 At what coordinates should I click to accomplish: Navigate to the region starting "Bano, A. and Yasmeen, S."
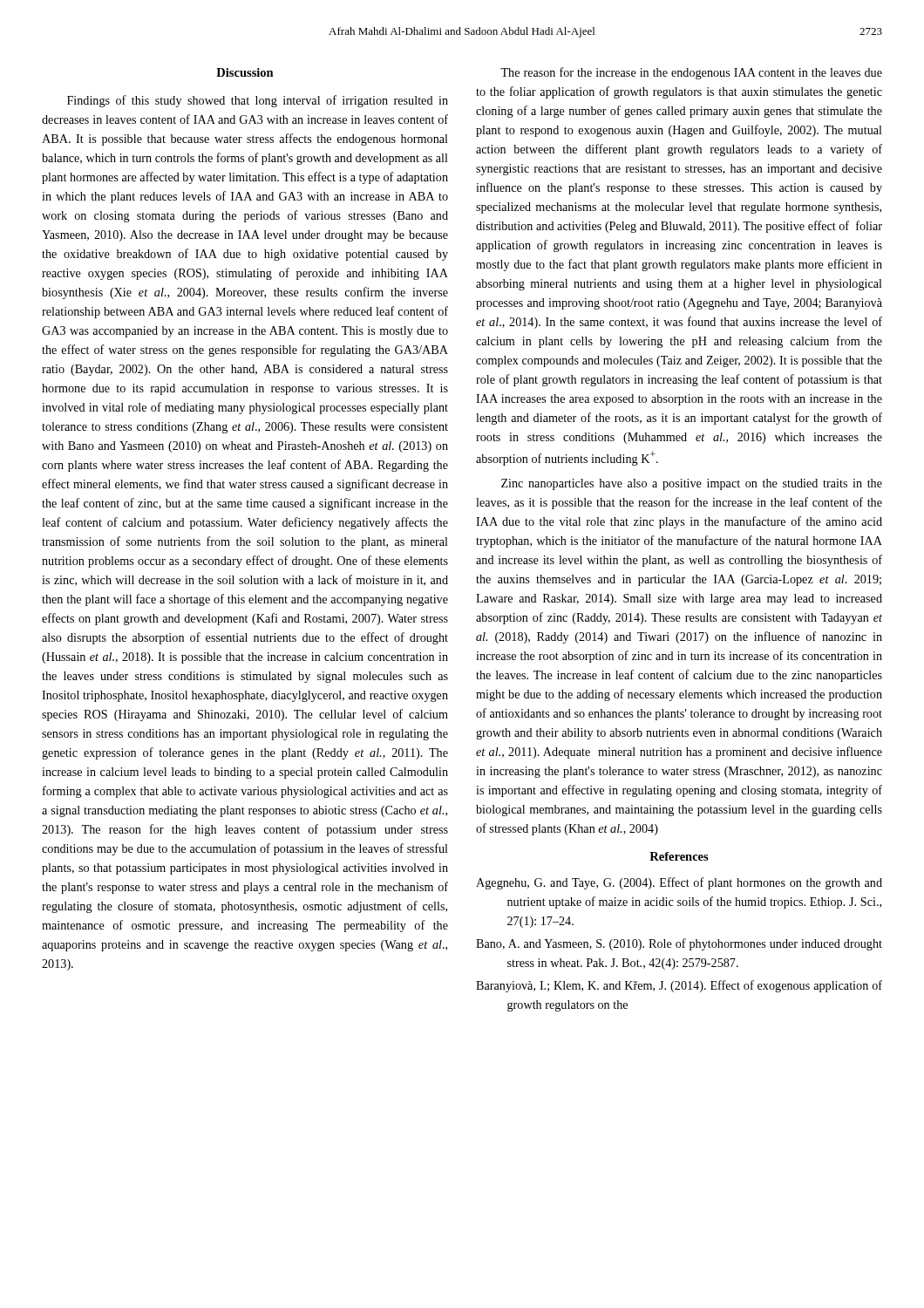[679, 953]
